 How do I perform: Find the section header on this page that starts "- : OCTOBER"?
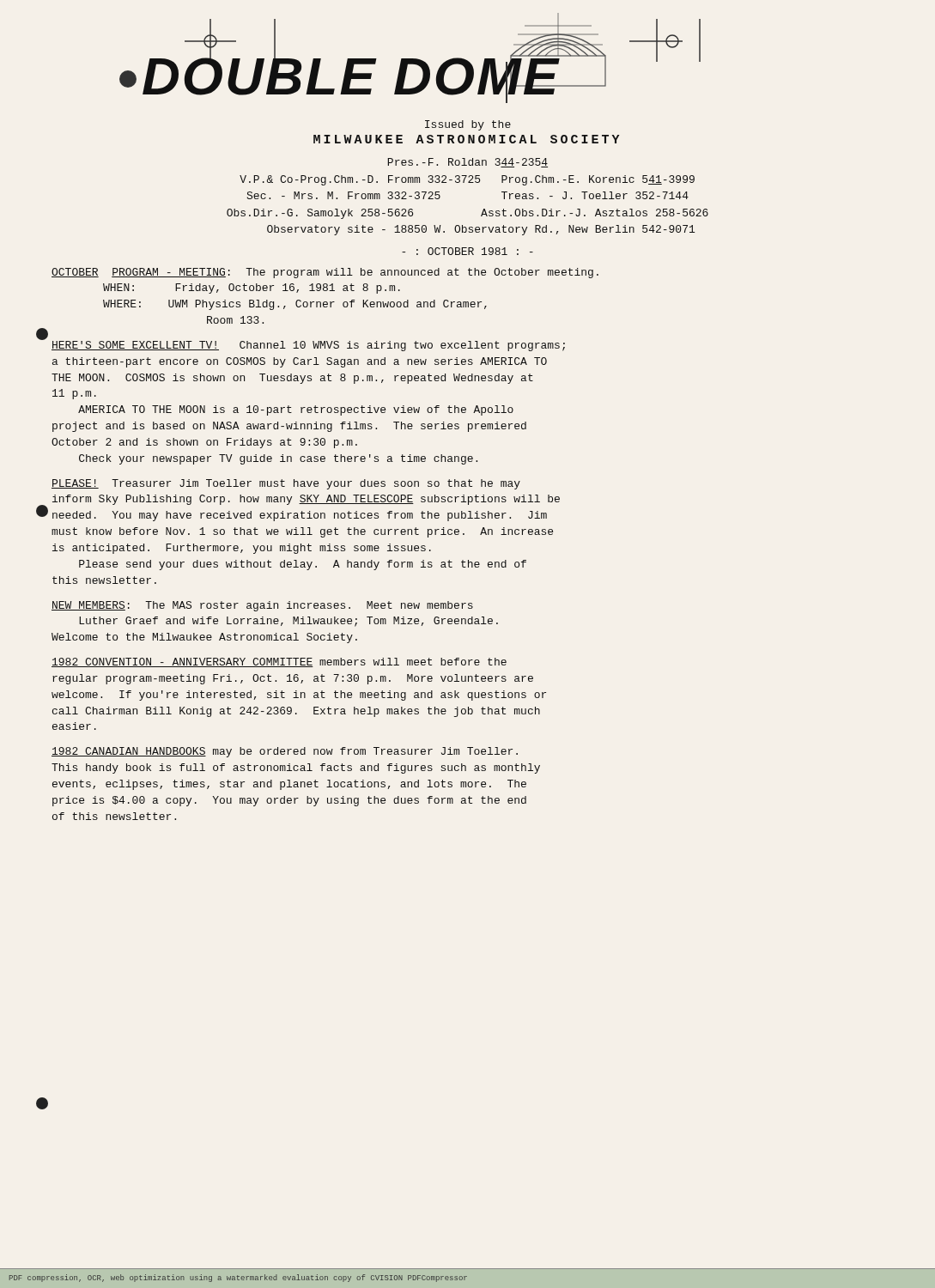coord(468,252)
